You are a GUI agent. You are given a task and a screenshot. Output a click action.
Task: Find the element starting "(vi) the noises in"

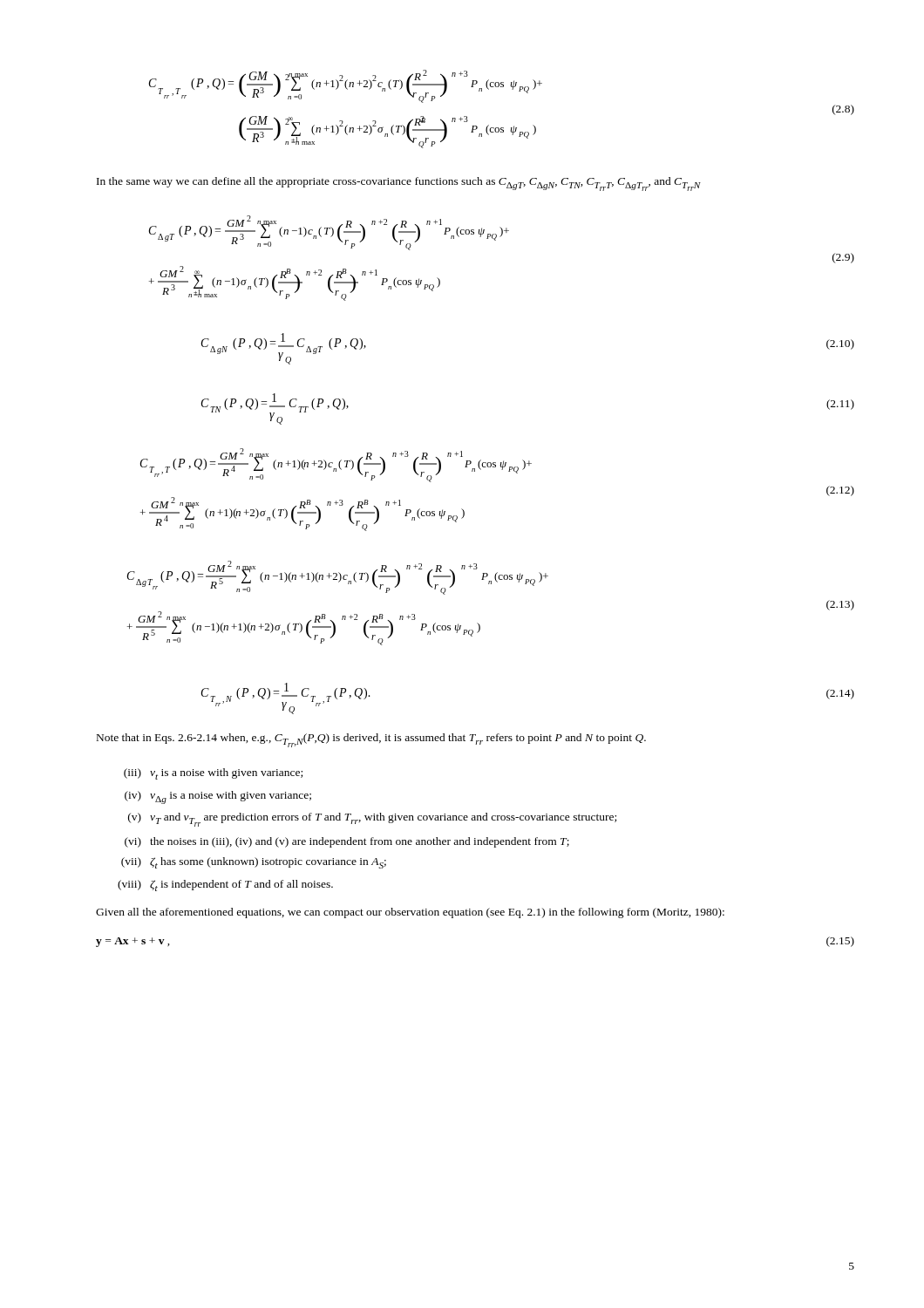click(475, 842)
